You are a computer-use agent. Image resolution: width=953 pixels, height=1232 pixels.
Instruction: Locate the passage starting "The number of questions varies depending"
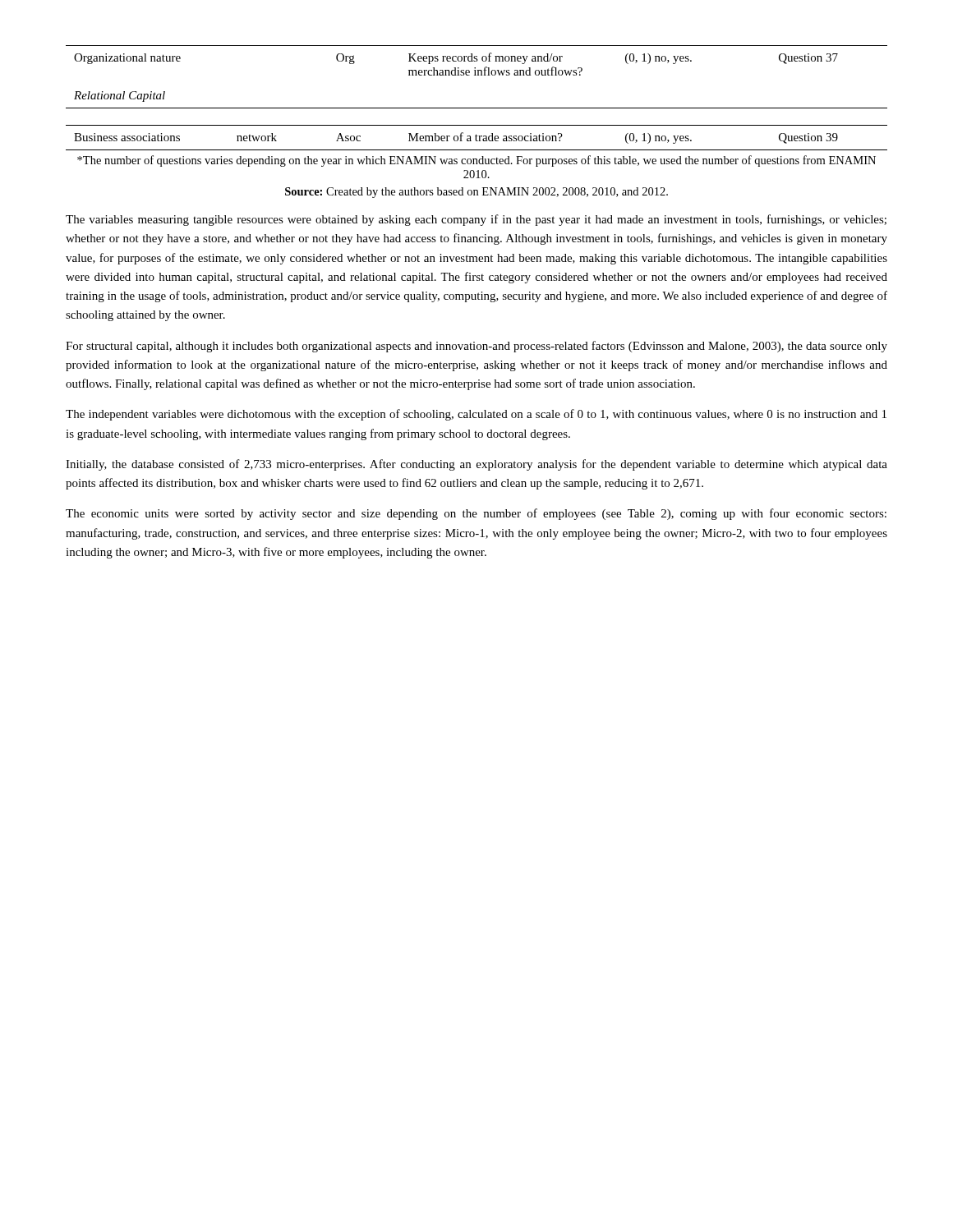(x=476, y=167)
